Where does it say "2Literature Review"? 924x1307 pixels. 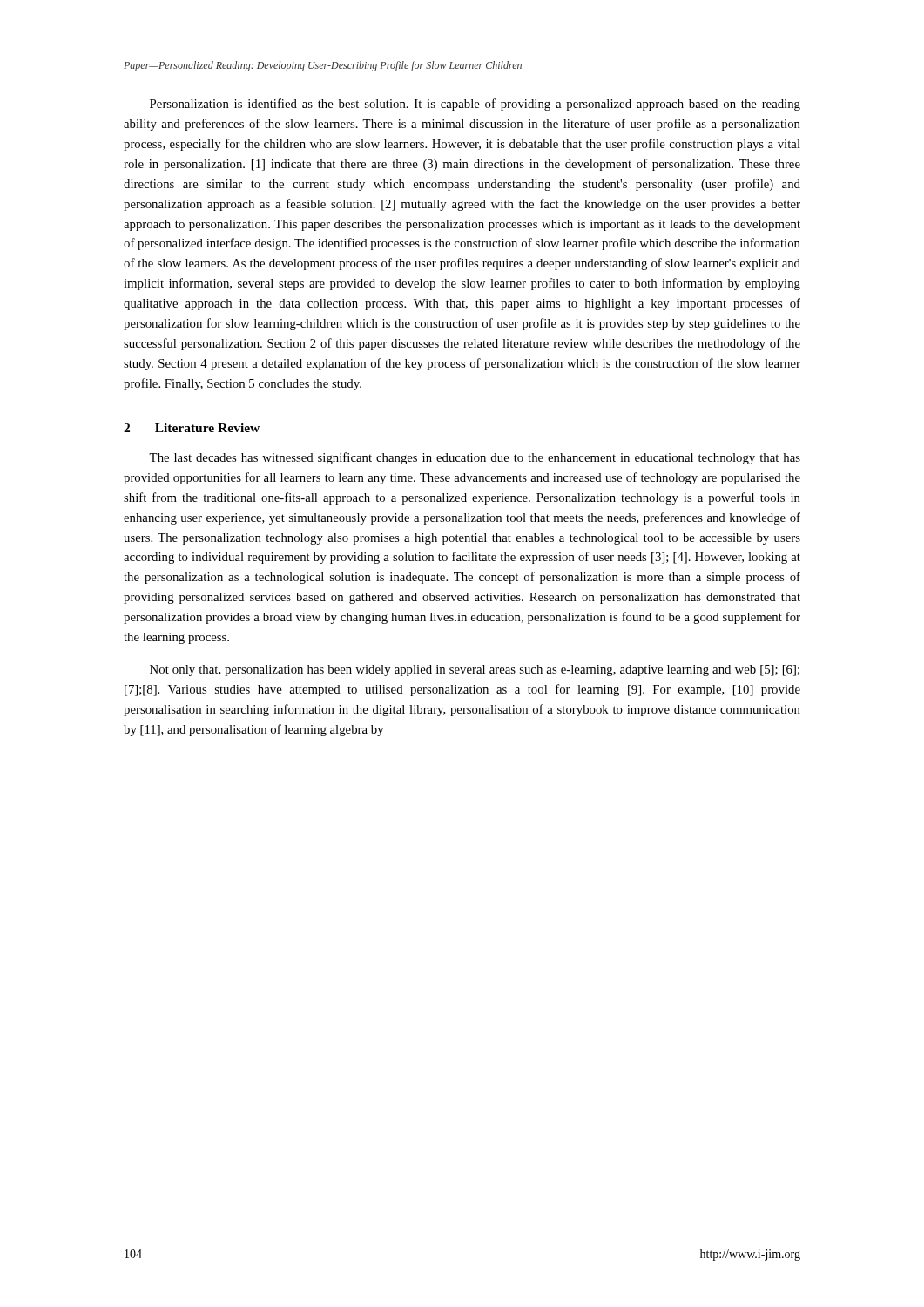tap(192, 428)
